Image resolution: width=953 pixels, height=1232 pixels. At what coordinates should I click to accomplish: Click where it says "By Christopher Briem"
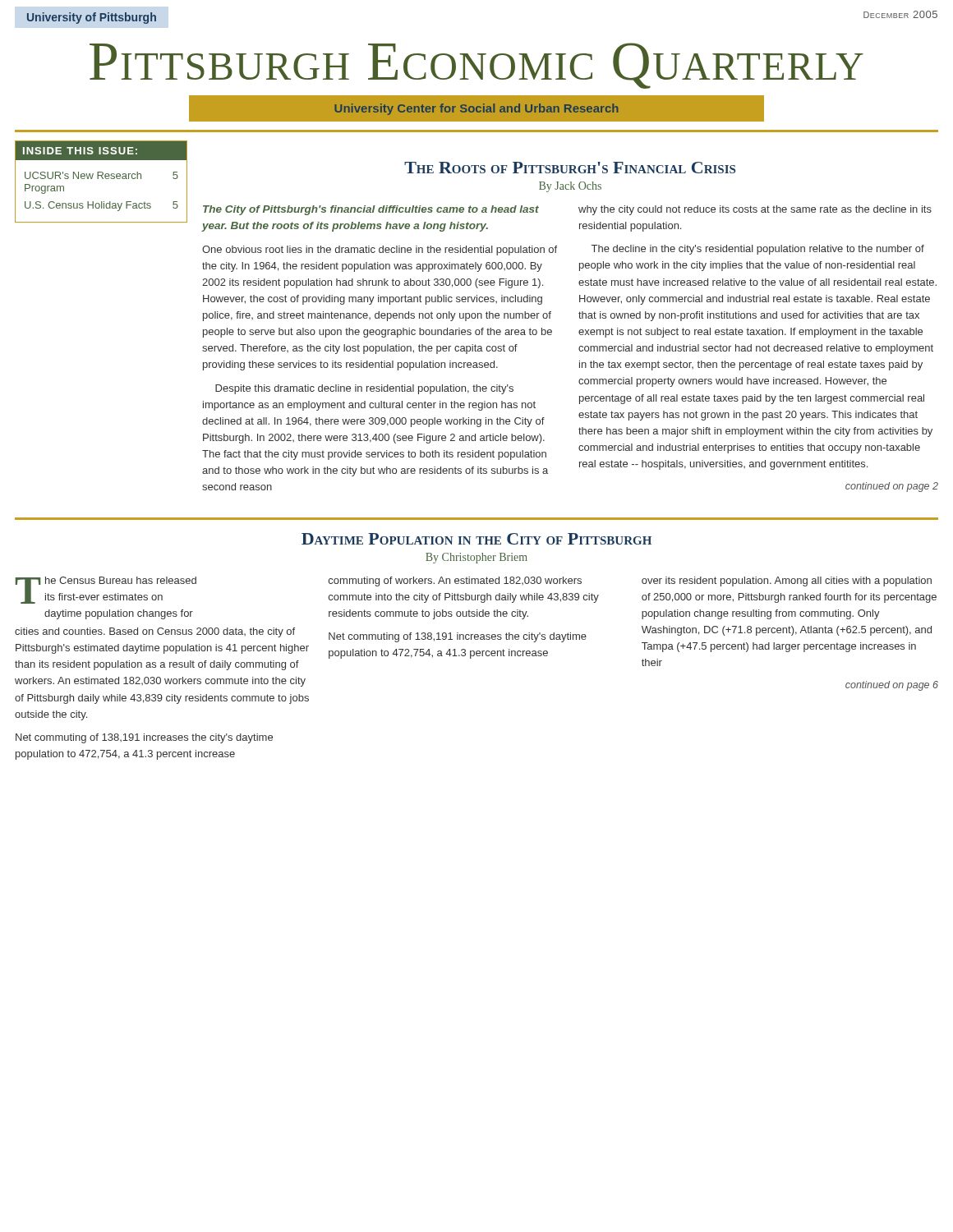(x=476, y=557)
